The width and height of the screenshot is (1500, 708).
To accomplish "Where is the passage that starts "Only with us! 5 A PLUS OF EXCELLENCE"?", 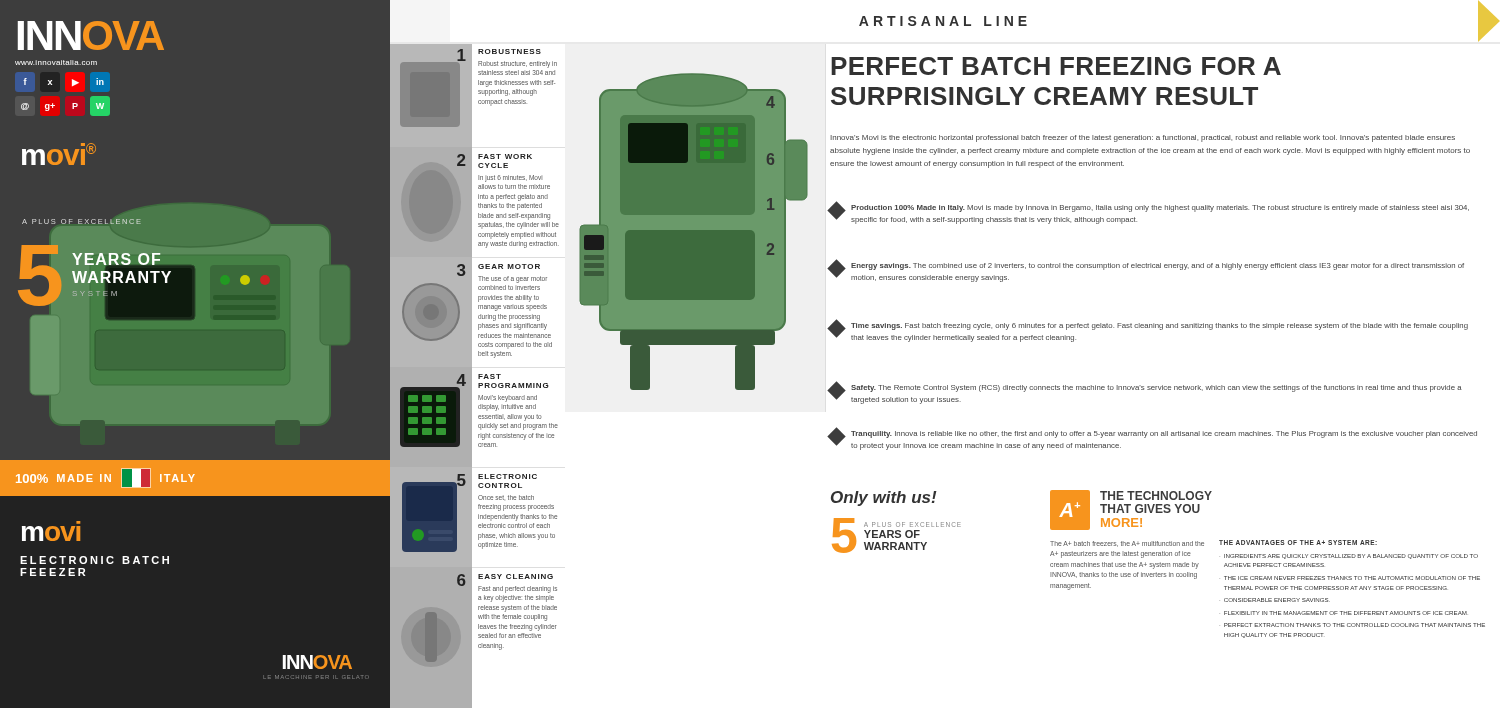I will click(x=925, y=523).
